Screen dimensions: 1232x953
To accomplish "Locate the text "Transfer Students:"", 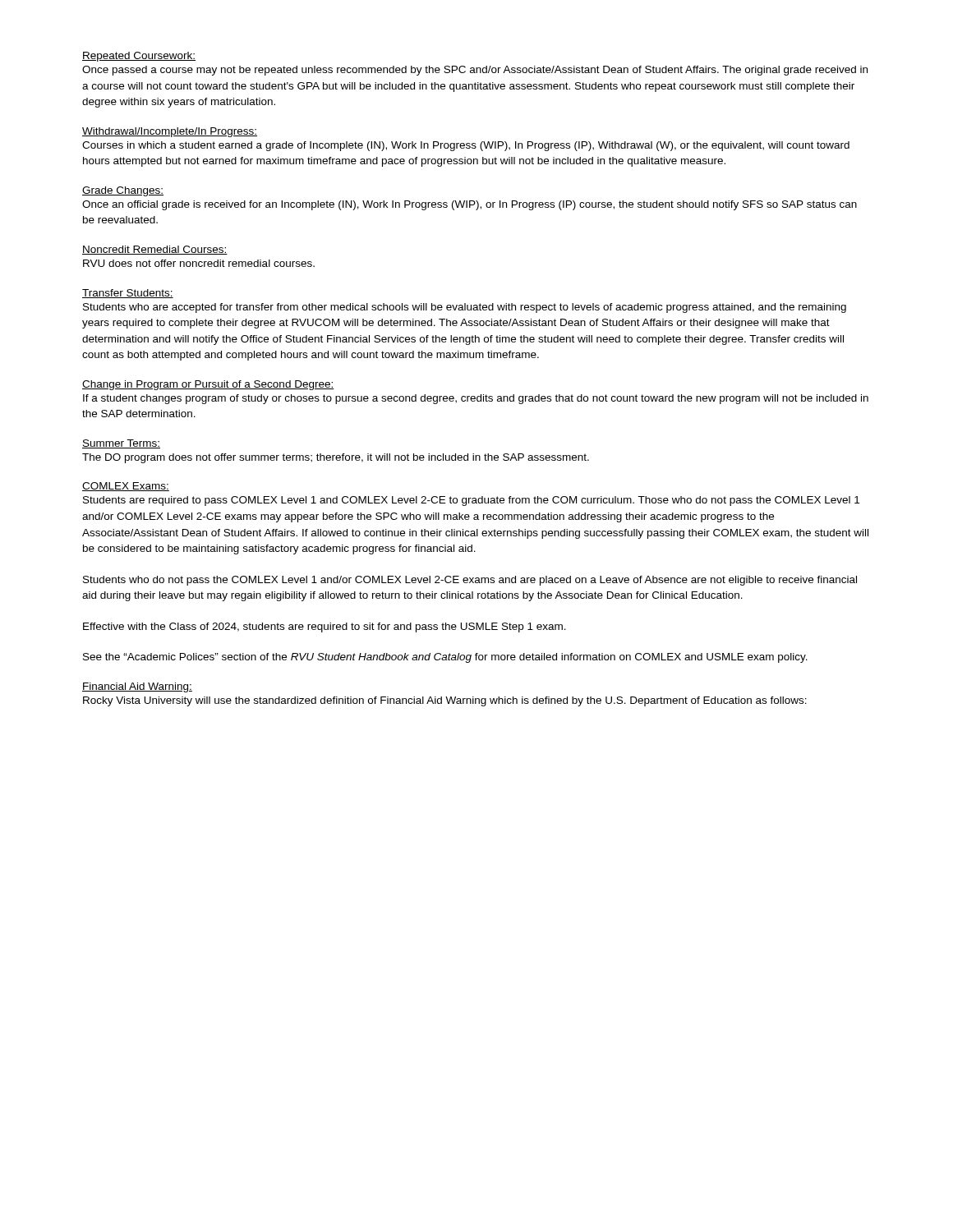I will click(x=128, y=292).
